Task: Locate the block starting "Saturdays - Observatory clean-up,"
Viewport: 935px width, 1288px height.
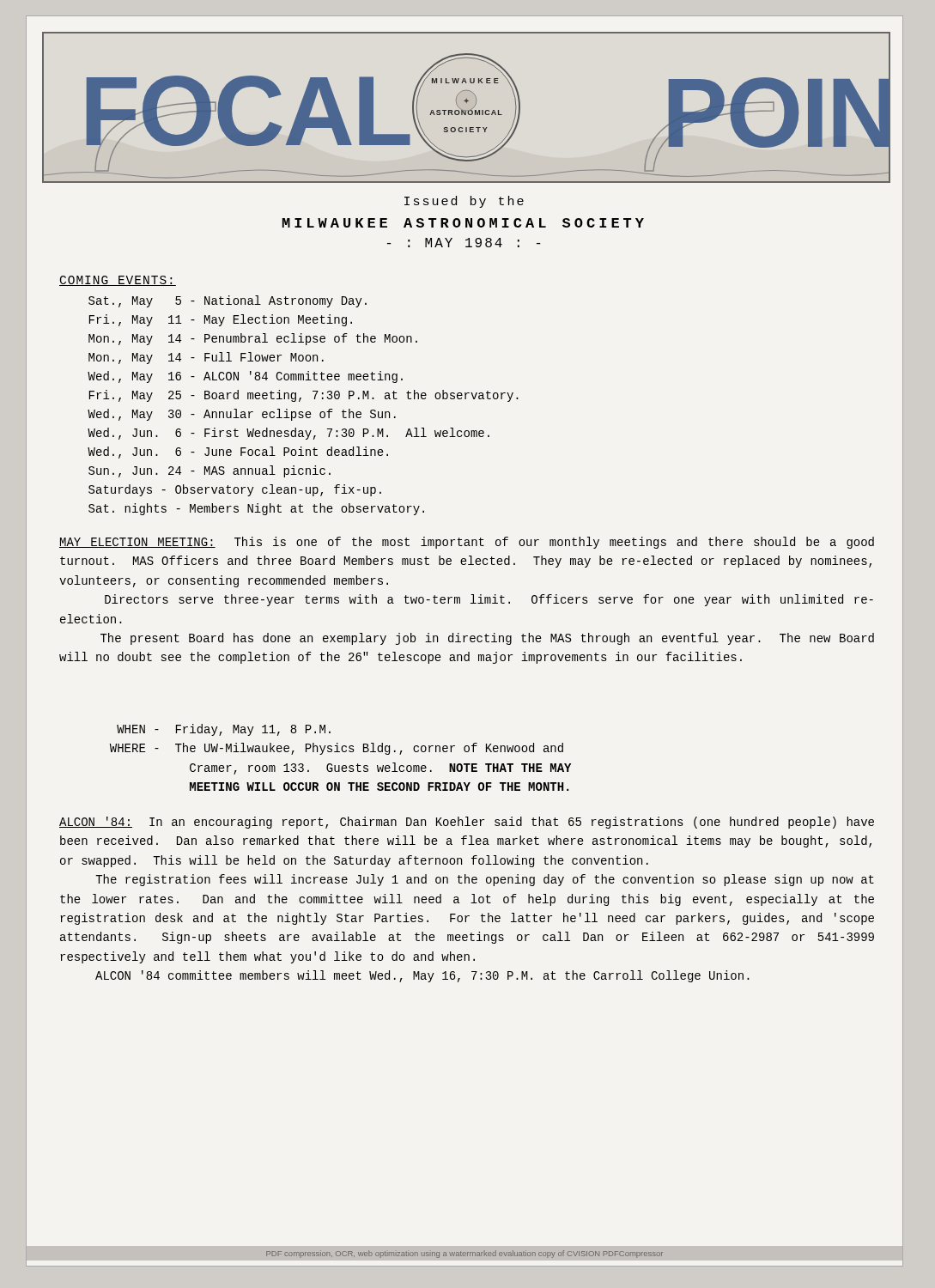Action: click(222, 490)
